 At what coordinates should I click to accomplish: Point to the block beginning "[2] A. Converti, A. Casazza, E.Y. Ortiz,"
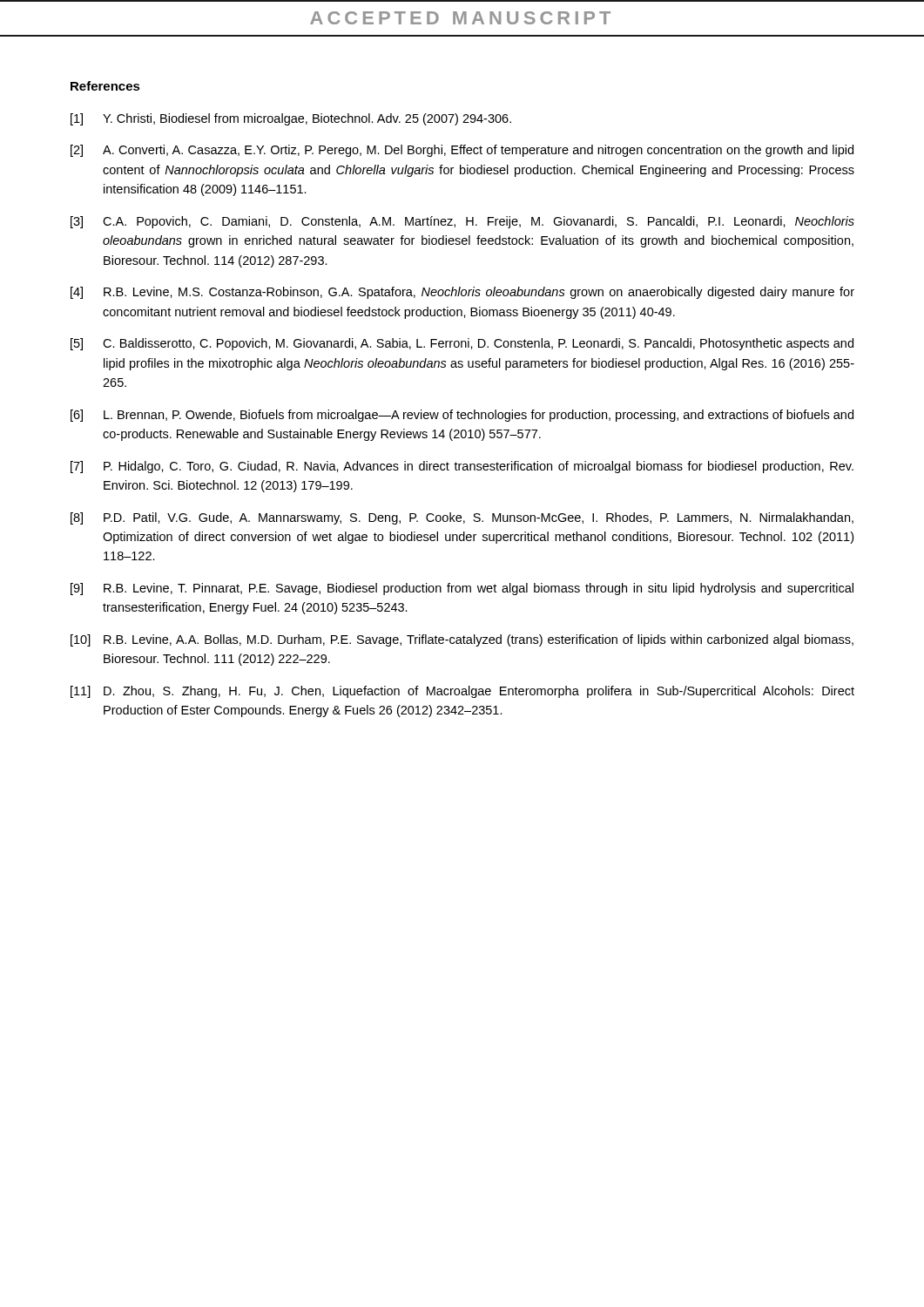click(x=462, y=170)
